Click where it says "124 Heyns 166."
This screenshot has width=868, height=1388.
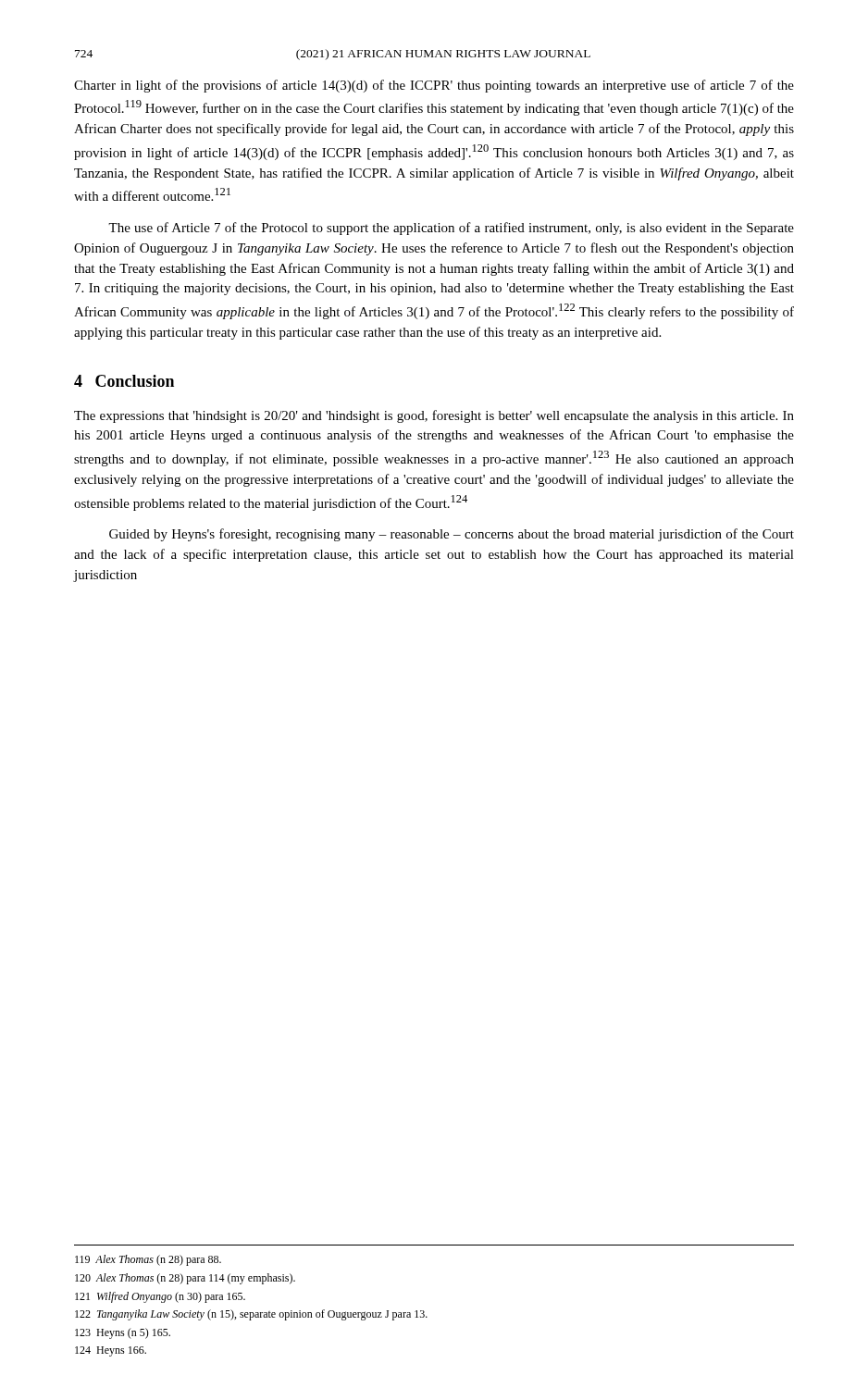click(x=110, y=1350)
